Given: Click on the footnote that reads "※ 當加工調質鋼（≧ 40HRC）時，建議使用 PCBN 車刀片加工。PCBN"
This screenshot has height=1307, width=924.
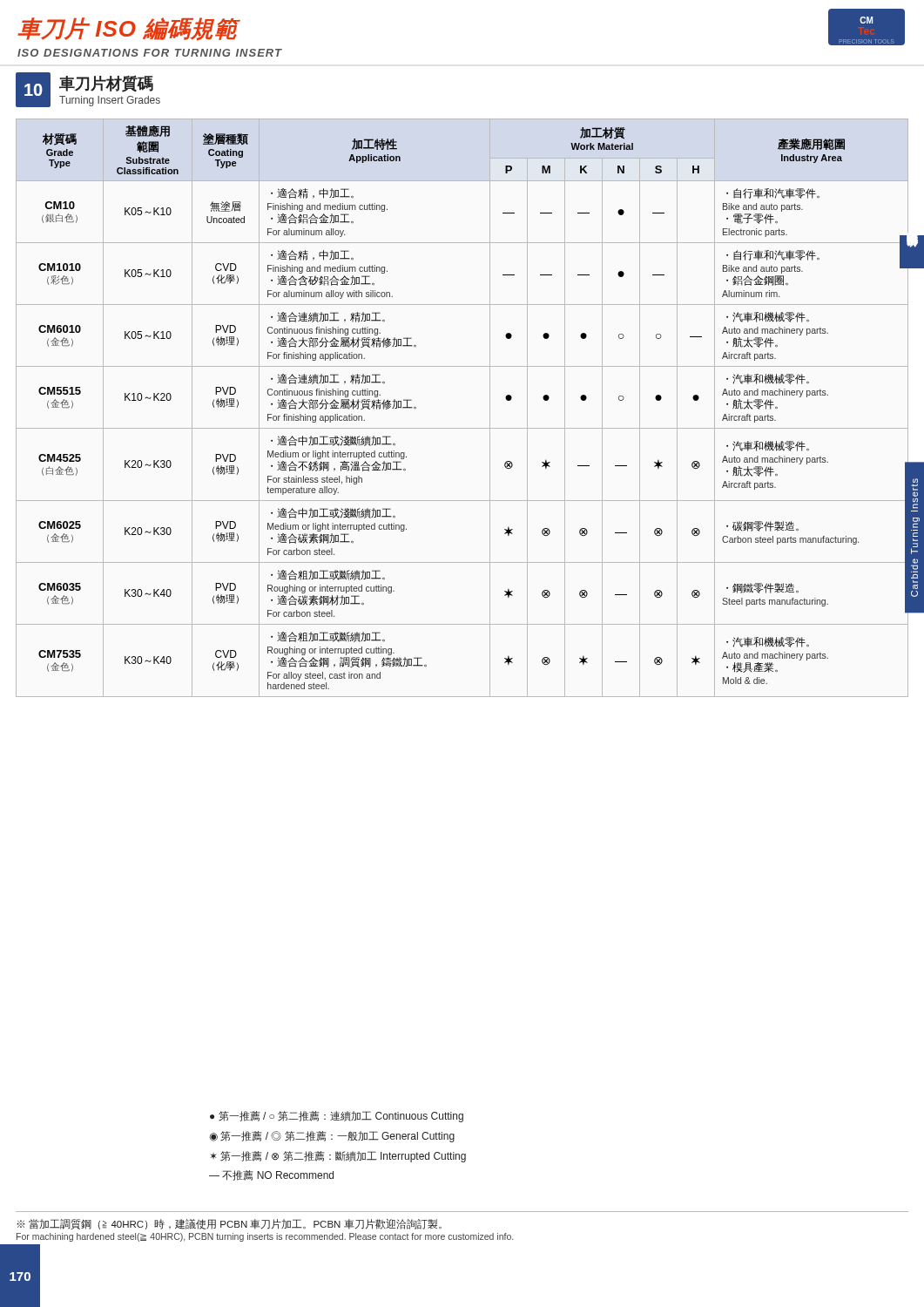Looking at the screenshot, I should 462,1230.
